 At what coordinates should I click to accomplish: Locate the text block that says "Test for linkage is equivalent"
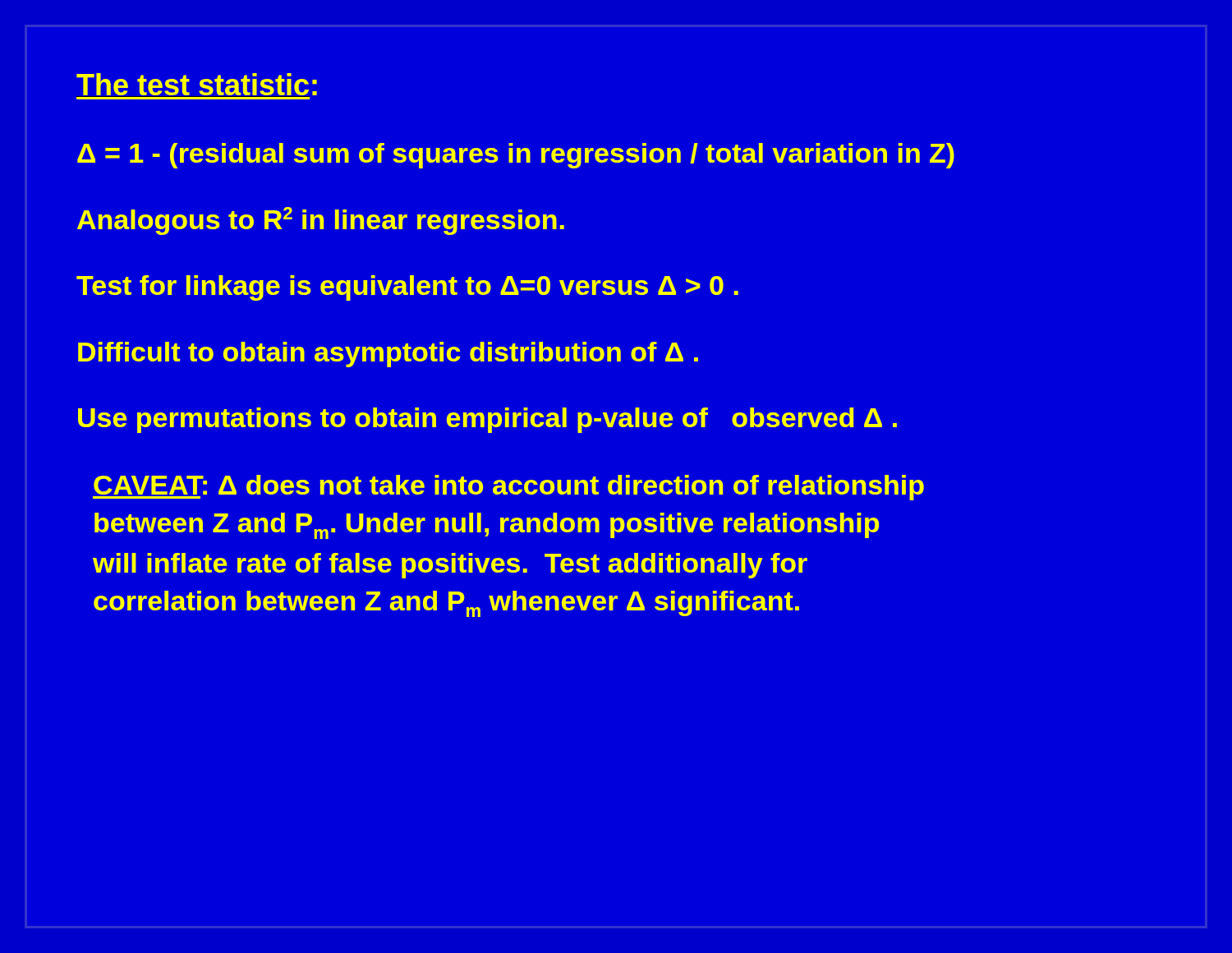click(x=408, y=285)
